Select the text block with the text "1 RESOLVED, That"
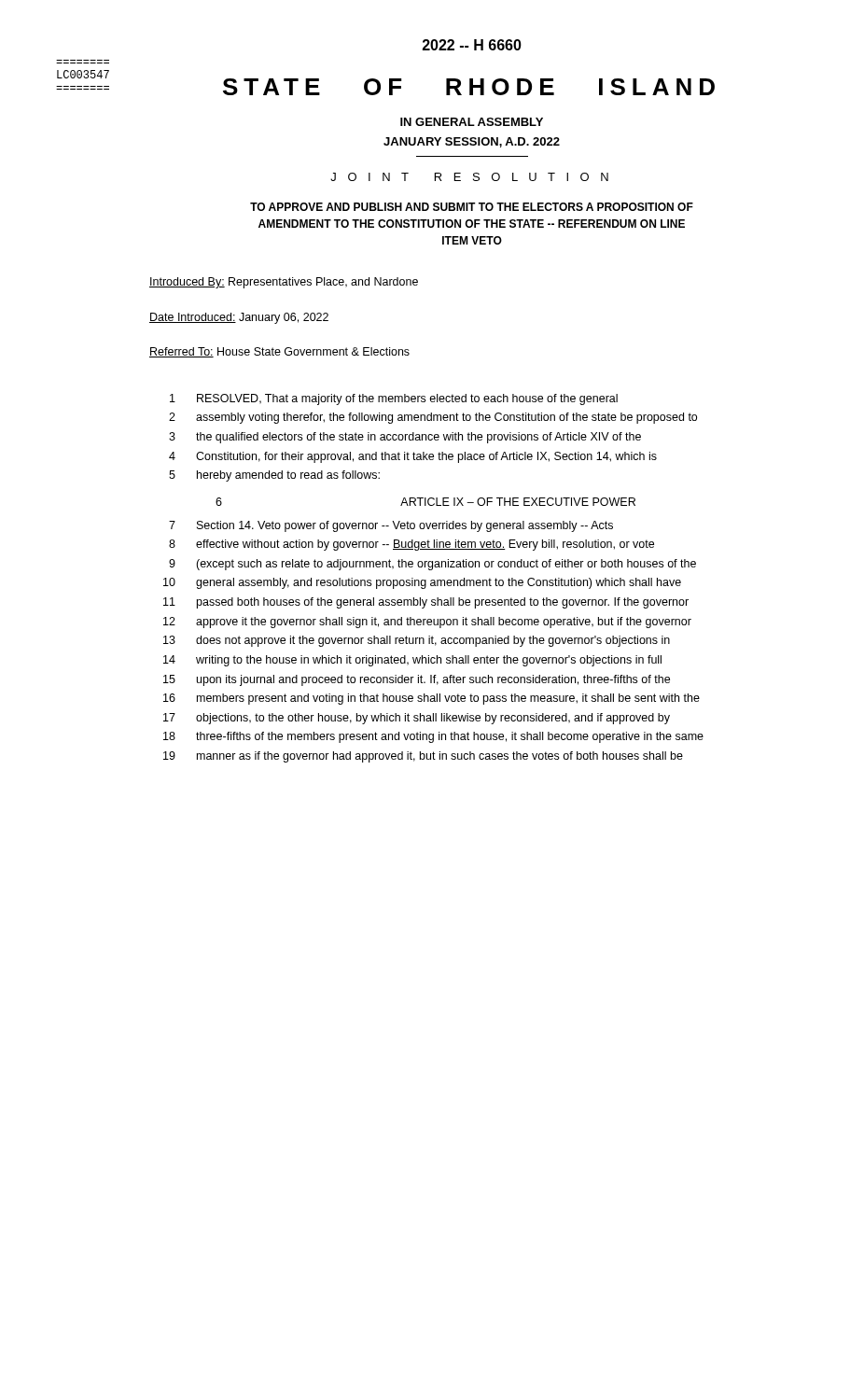 (472, 437)
